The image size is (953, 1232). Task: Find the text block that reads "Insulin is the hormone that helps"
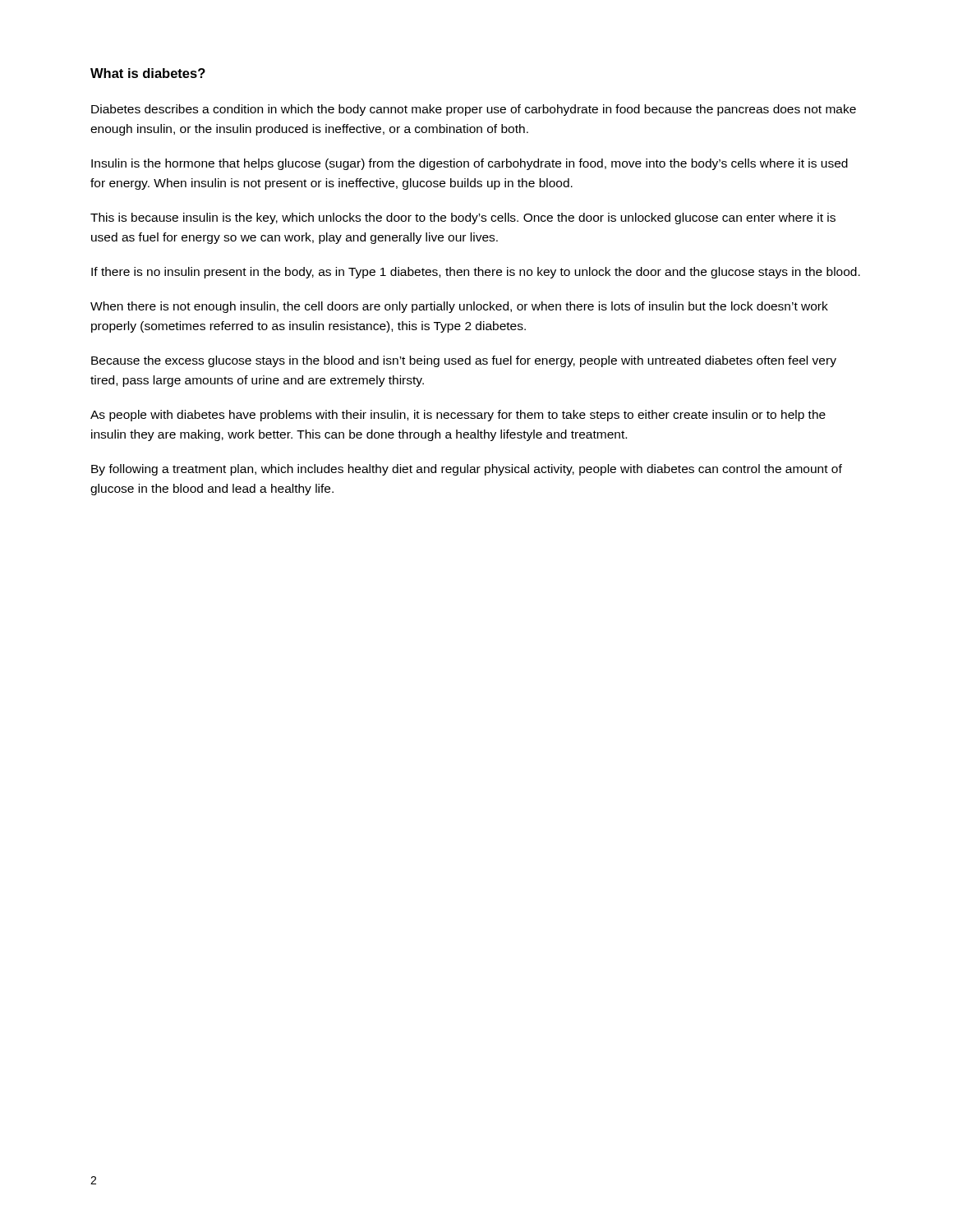(469, 173)
